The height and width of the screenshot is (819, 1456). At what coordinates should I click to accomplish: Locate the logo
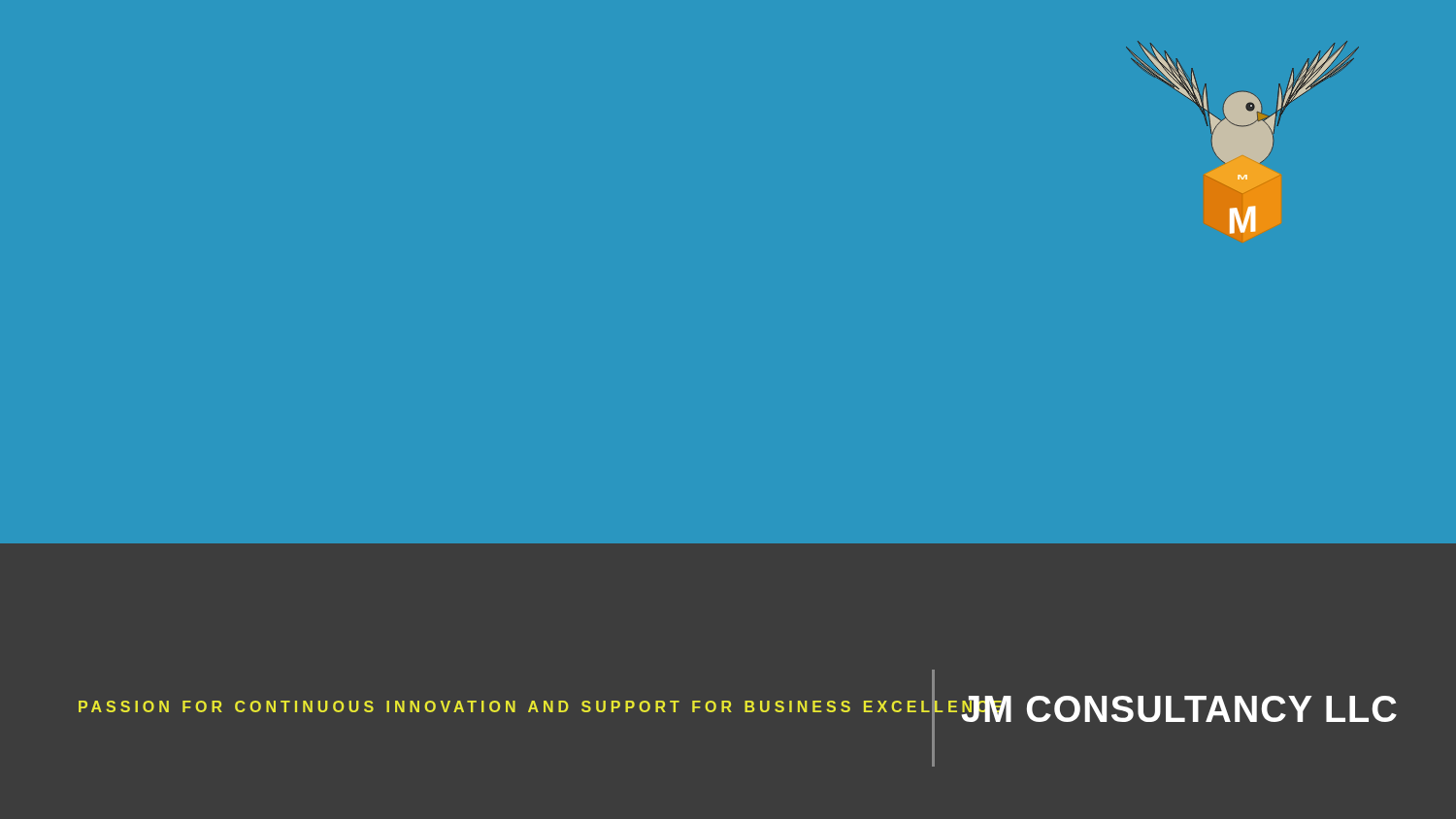(1242, 165)
